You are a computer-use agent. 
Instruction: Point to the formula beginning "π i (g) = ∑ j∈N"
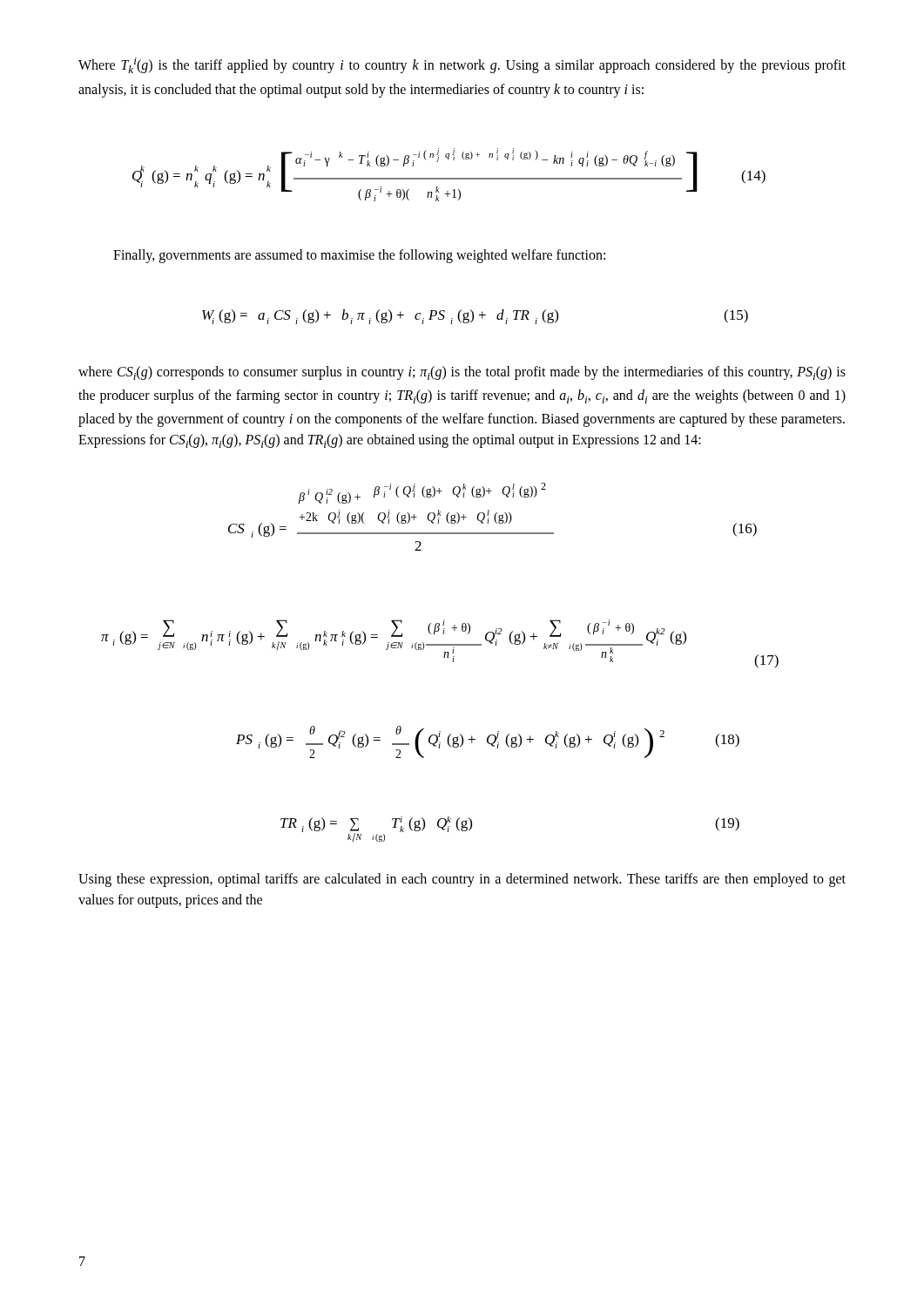pos(462,639)
